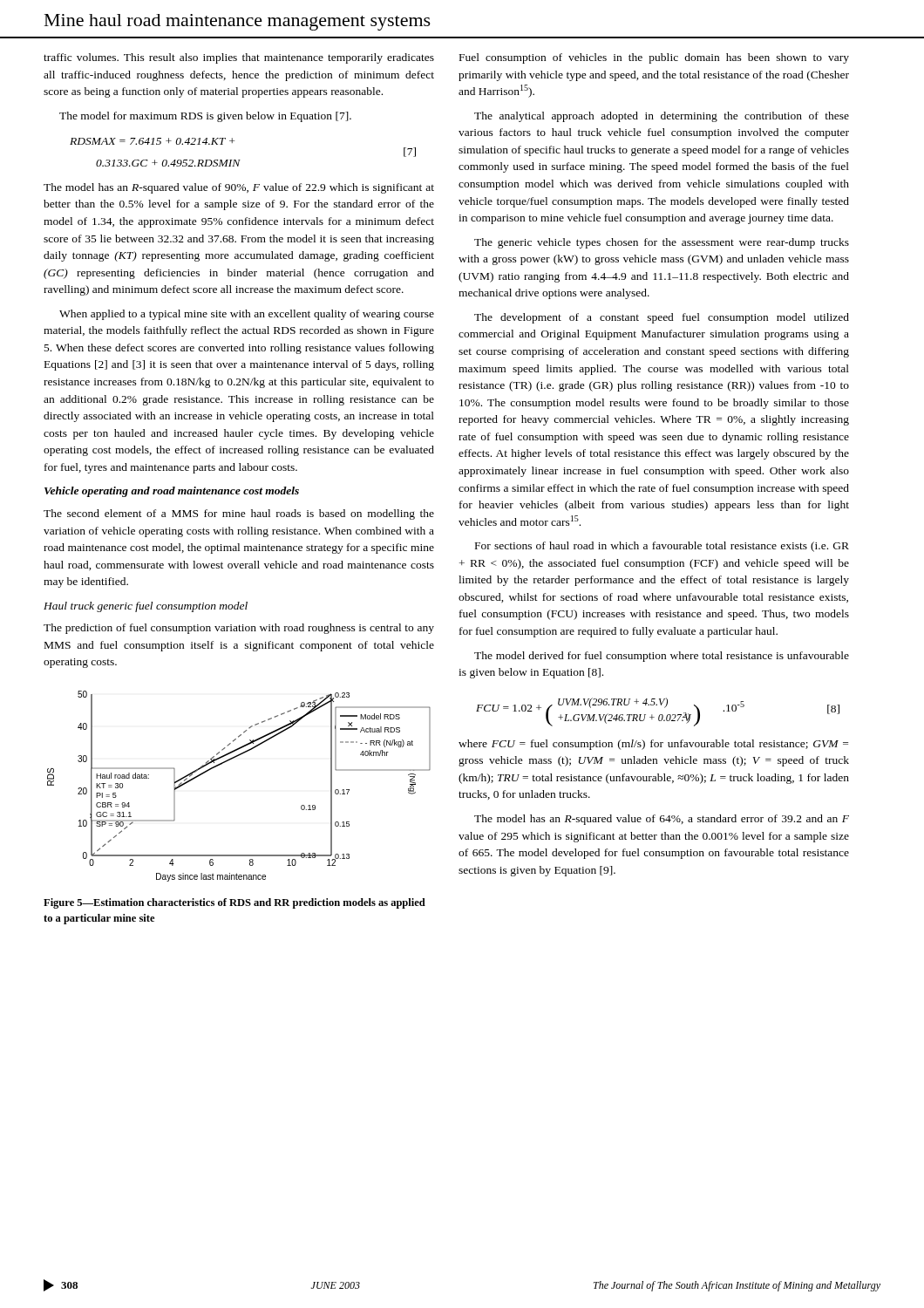
Task: Click on the text starting "Vehicle operating and road maintenance"
Action: tap(239, 491)
